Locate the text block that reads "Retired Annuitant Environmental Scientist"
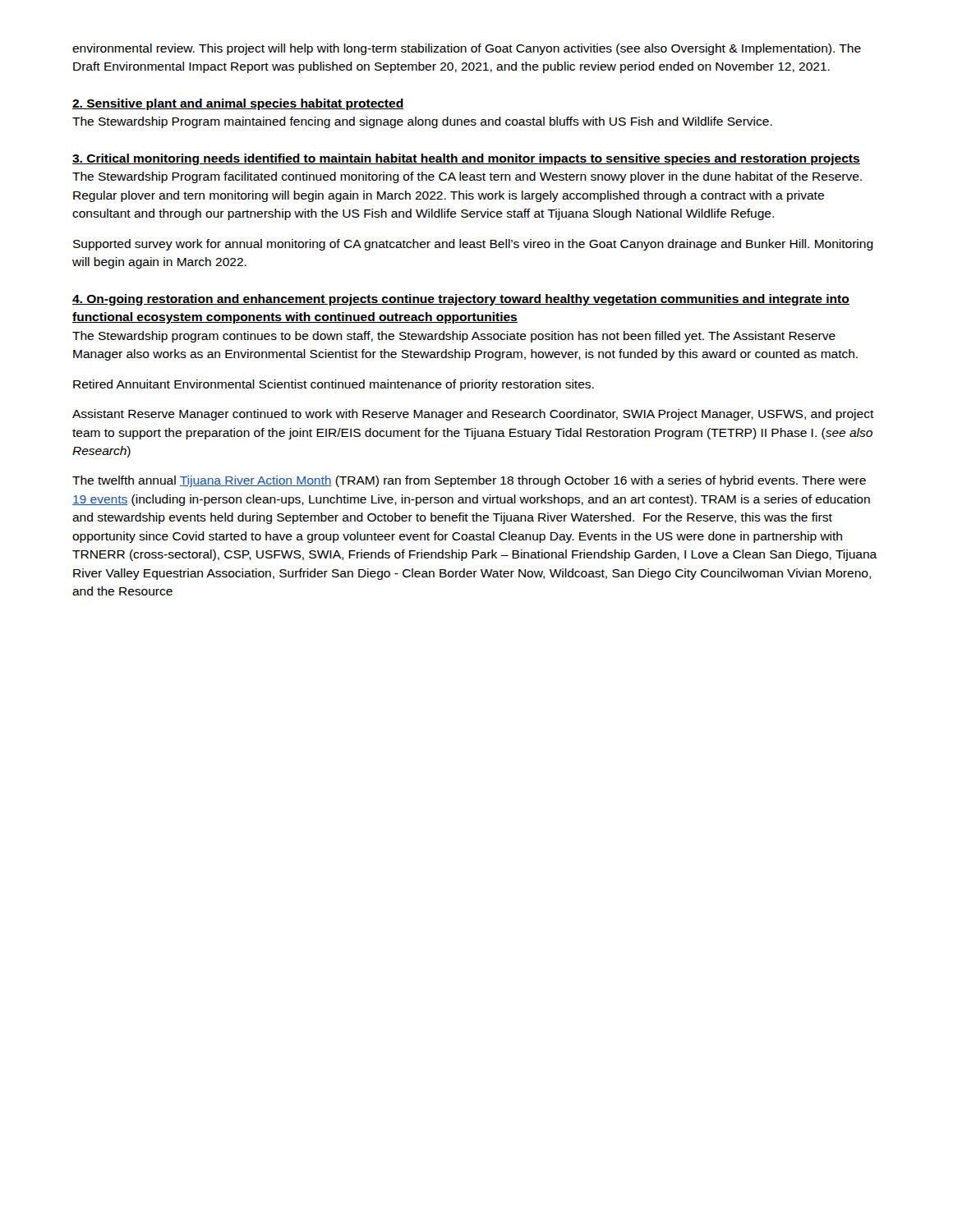This screenshot has height=1232, width=953. pos(476,384)
